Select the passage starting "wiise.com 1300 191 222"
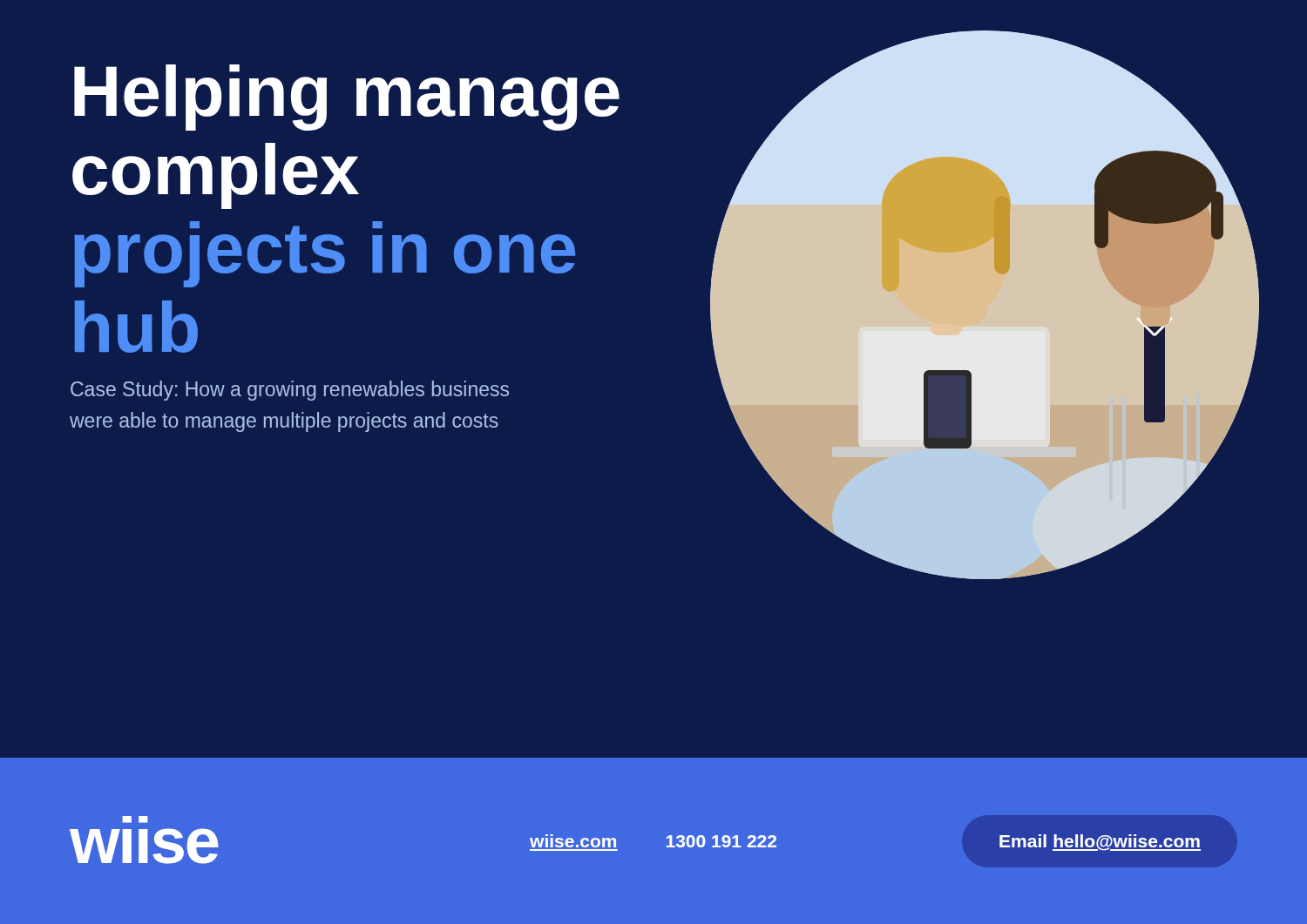 click(x=569, y=842)
